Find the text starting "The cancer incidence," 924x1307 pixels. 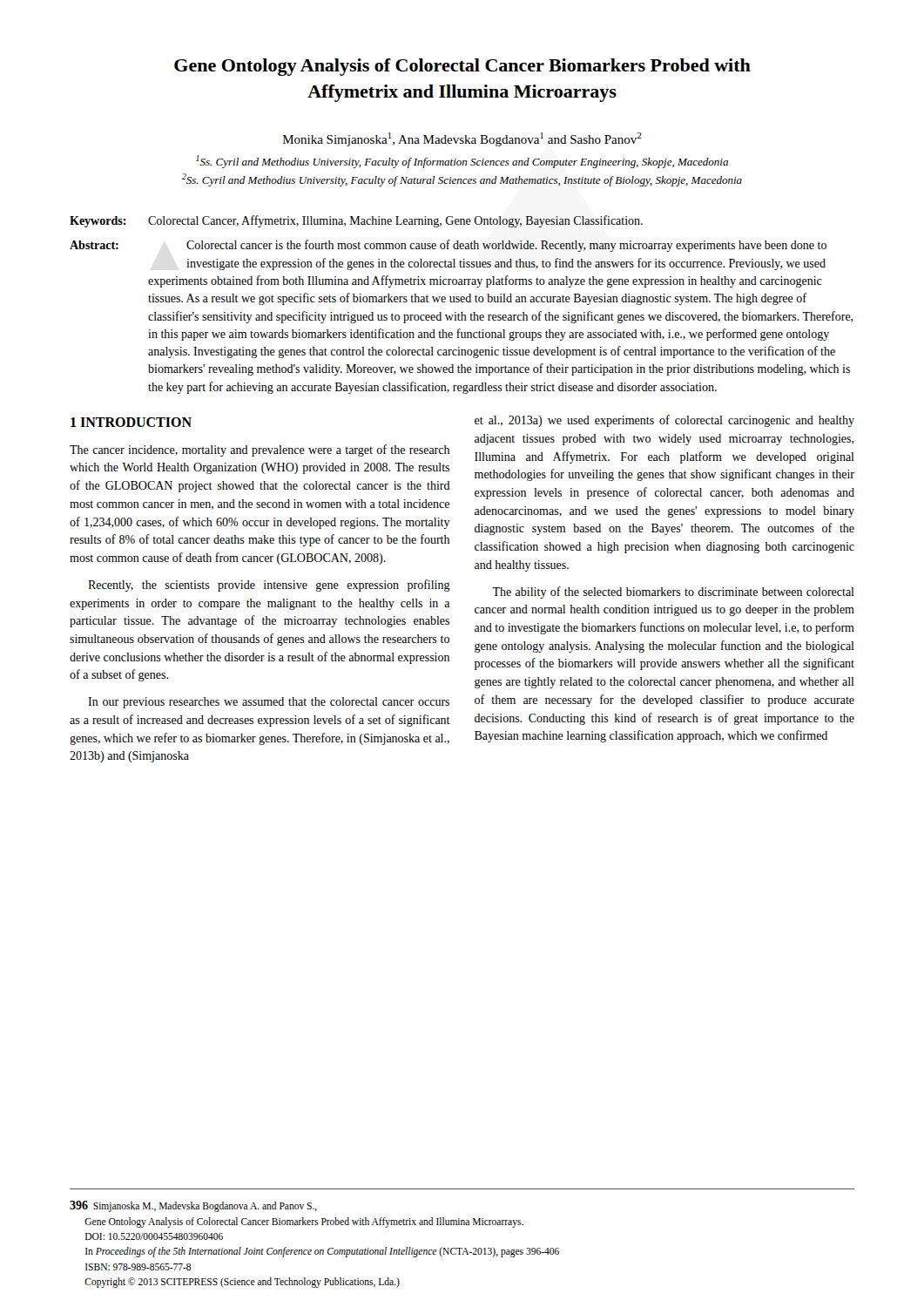coord(260,604)
